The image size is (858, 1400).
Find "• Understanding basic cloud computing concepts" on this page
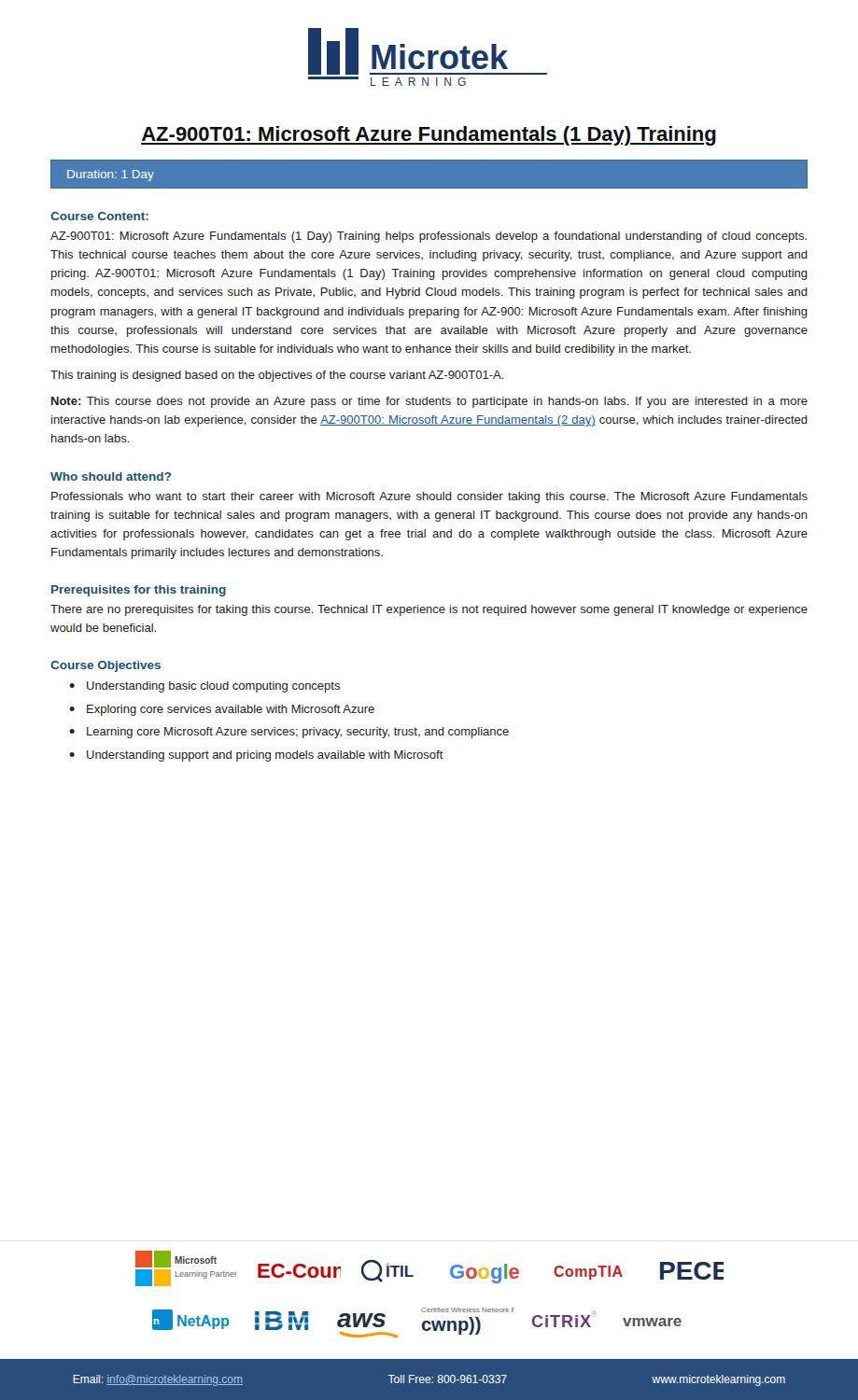pyautogui.click(x=205, y=687)
